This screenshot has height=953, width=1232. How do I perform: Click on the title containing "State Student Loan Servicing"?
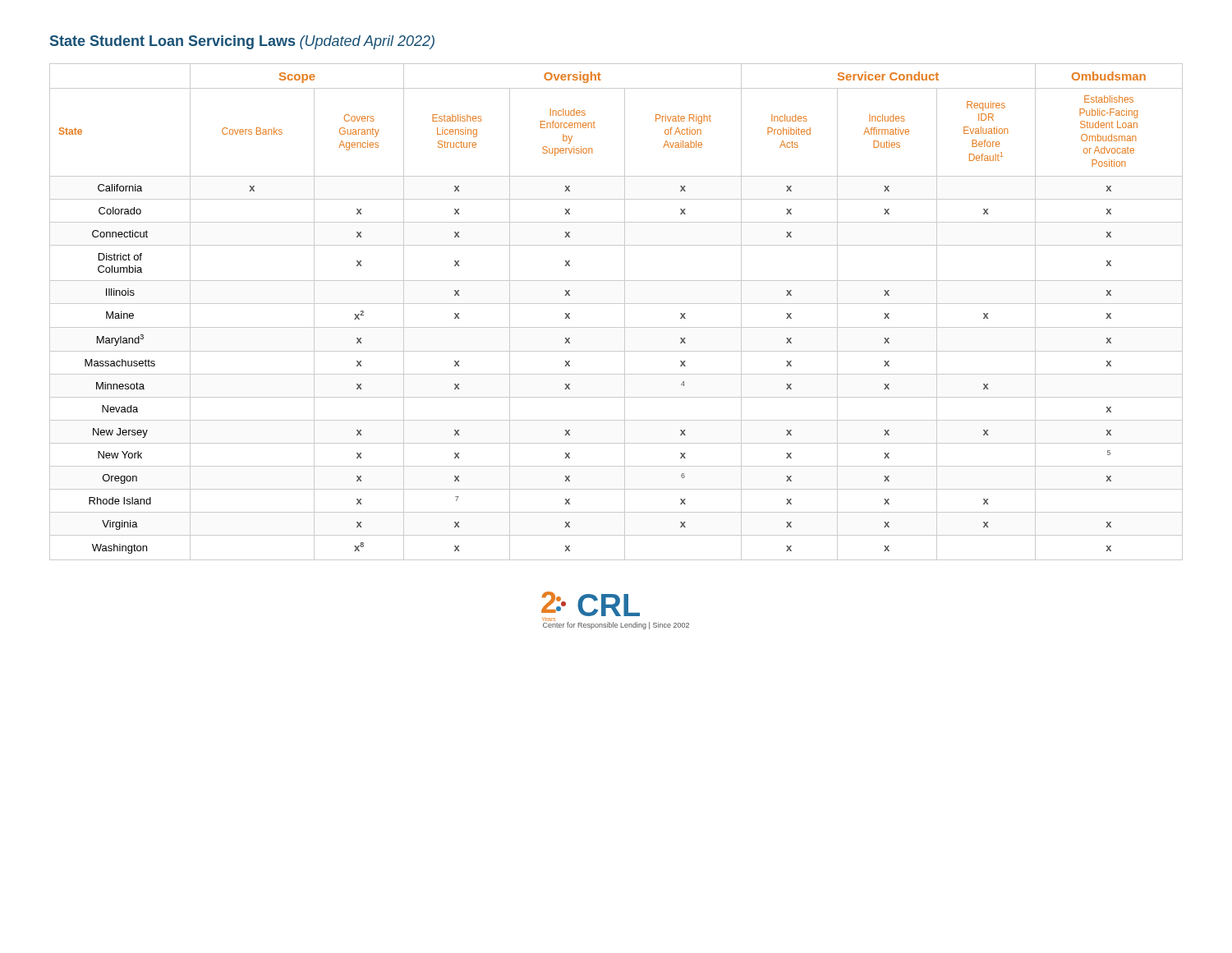242,41
